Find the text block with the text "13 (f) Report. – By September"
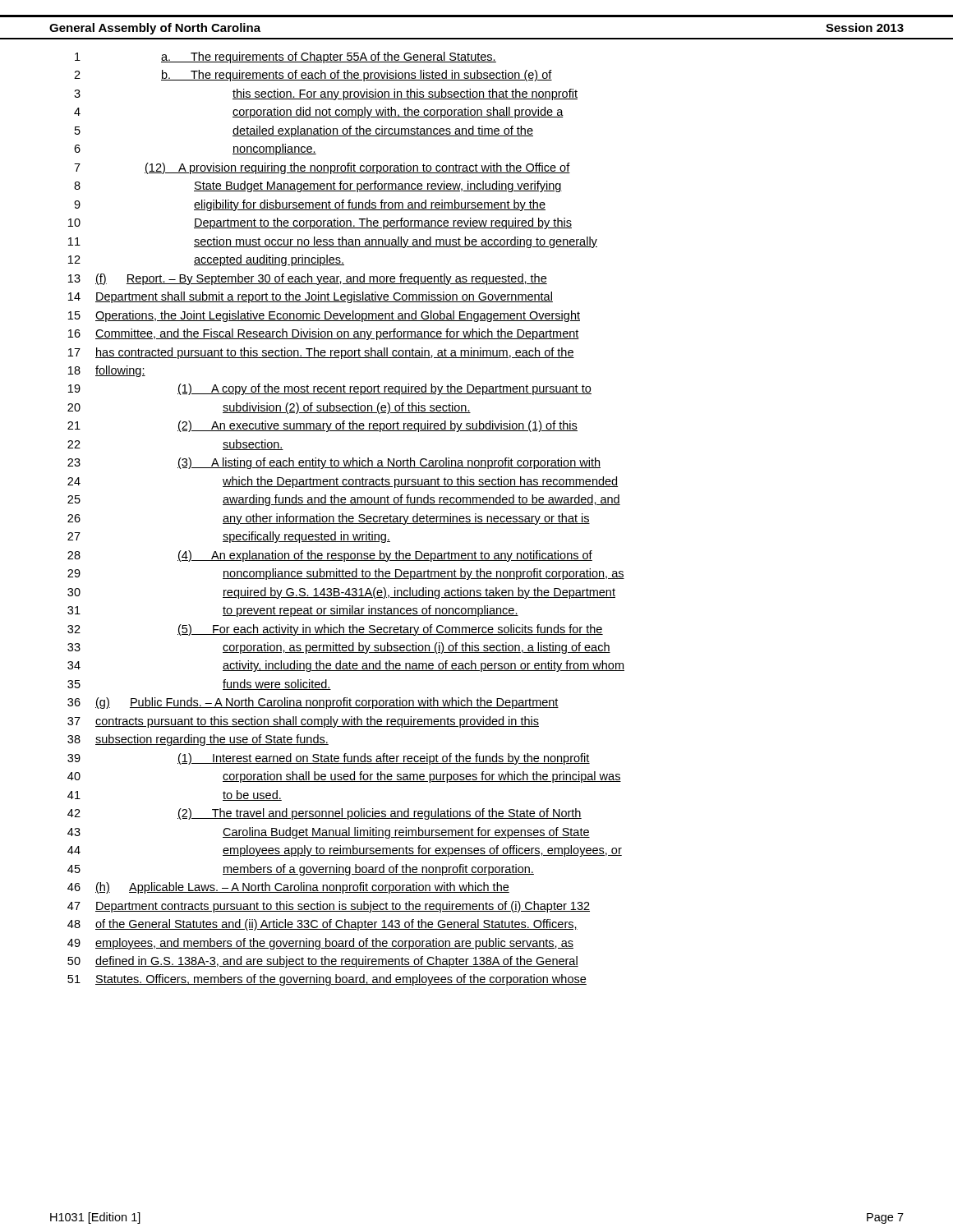The height and width of the screenshot is (1232, 953). 476,278
